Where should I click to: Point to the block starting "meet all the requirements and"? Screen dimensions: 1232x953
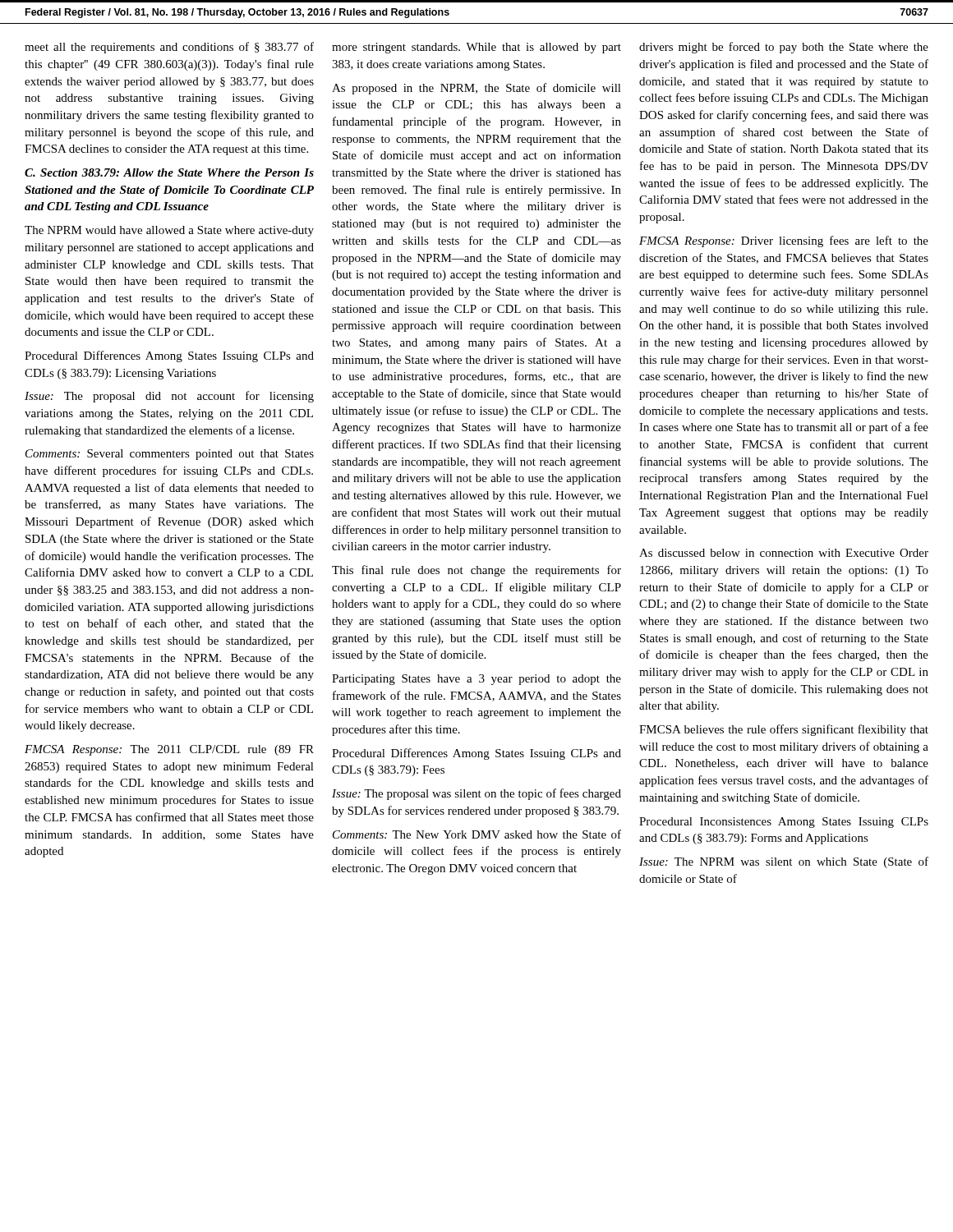[169, 98]
